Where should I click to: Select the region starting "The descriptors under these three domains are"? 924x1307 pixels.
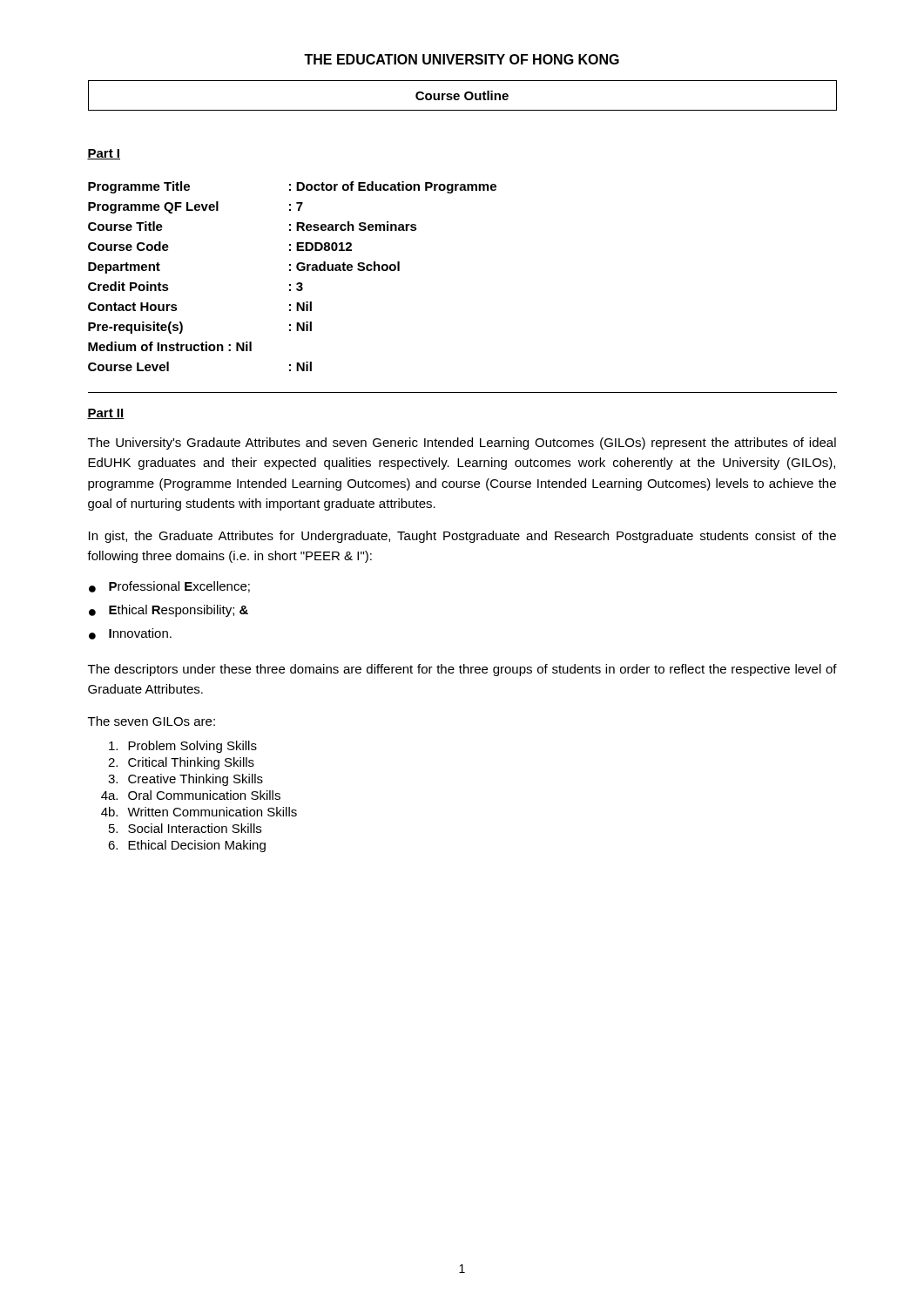pyautogui.click(x=462, y=679)
